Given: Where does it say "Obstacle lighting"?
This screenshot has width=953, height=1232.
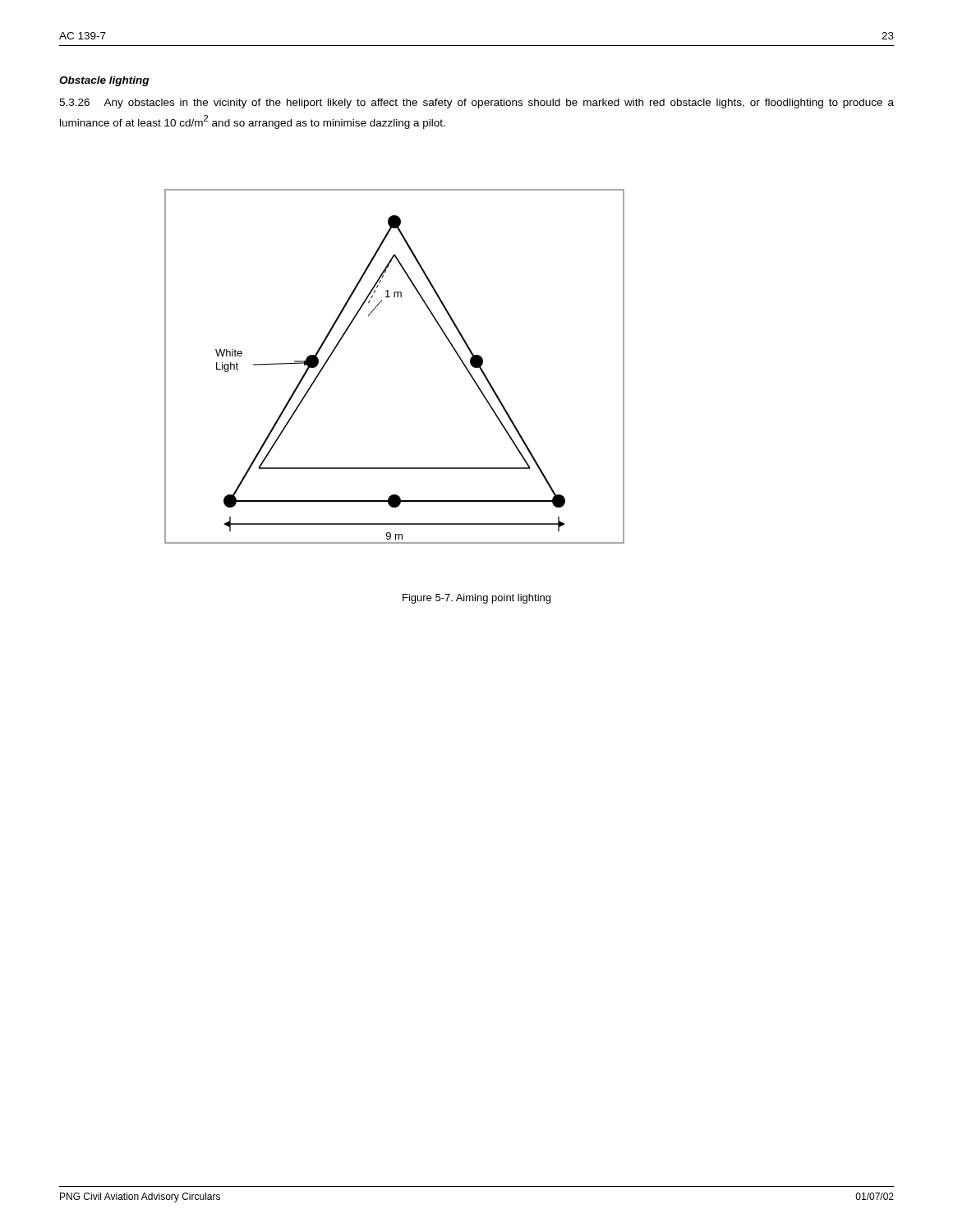Looking at the screenshot, I should click(x=104, y=80).
